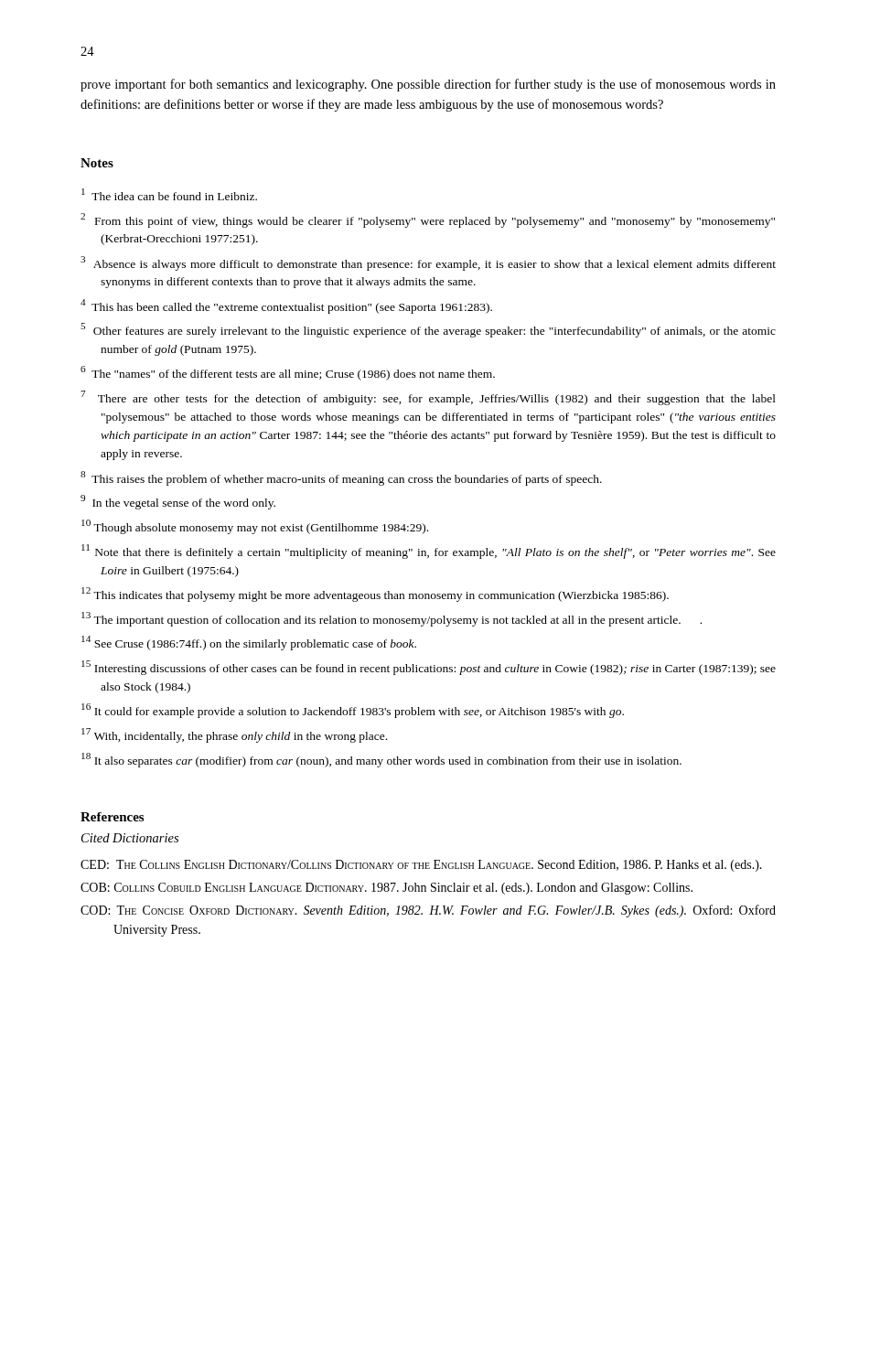Point to the text starting "10 Though absolute monosemy may not exist"

click(x=255, y=525)
